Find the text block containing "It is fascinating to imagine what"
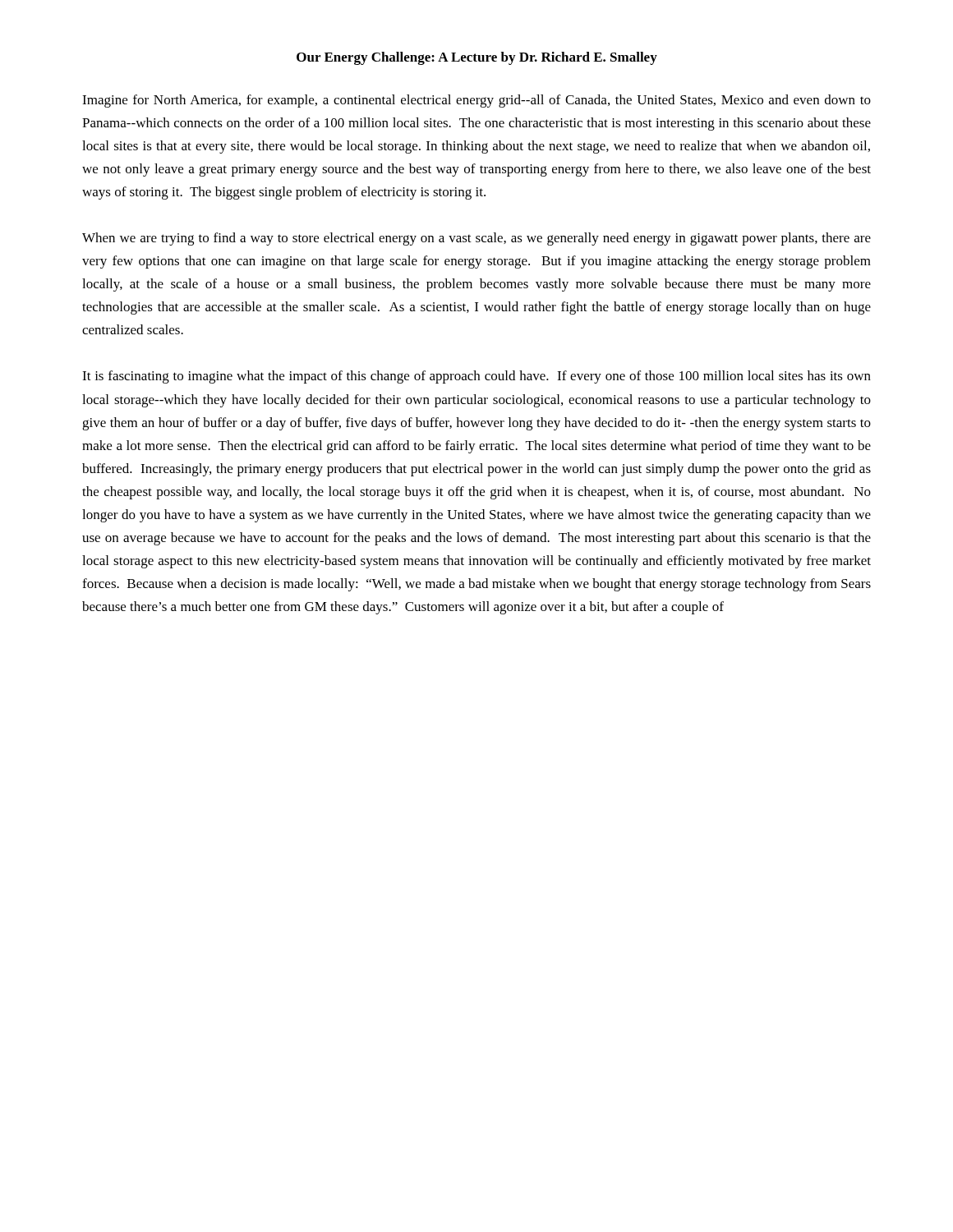Image resolution: width=953 pixels, height=1232 pixels. tap(476, 491)
